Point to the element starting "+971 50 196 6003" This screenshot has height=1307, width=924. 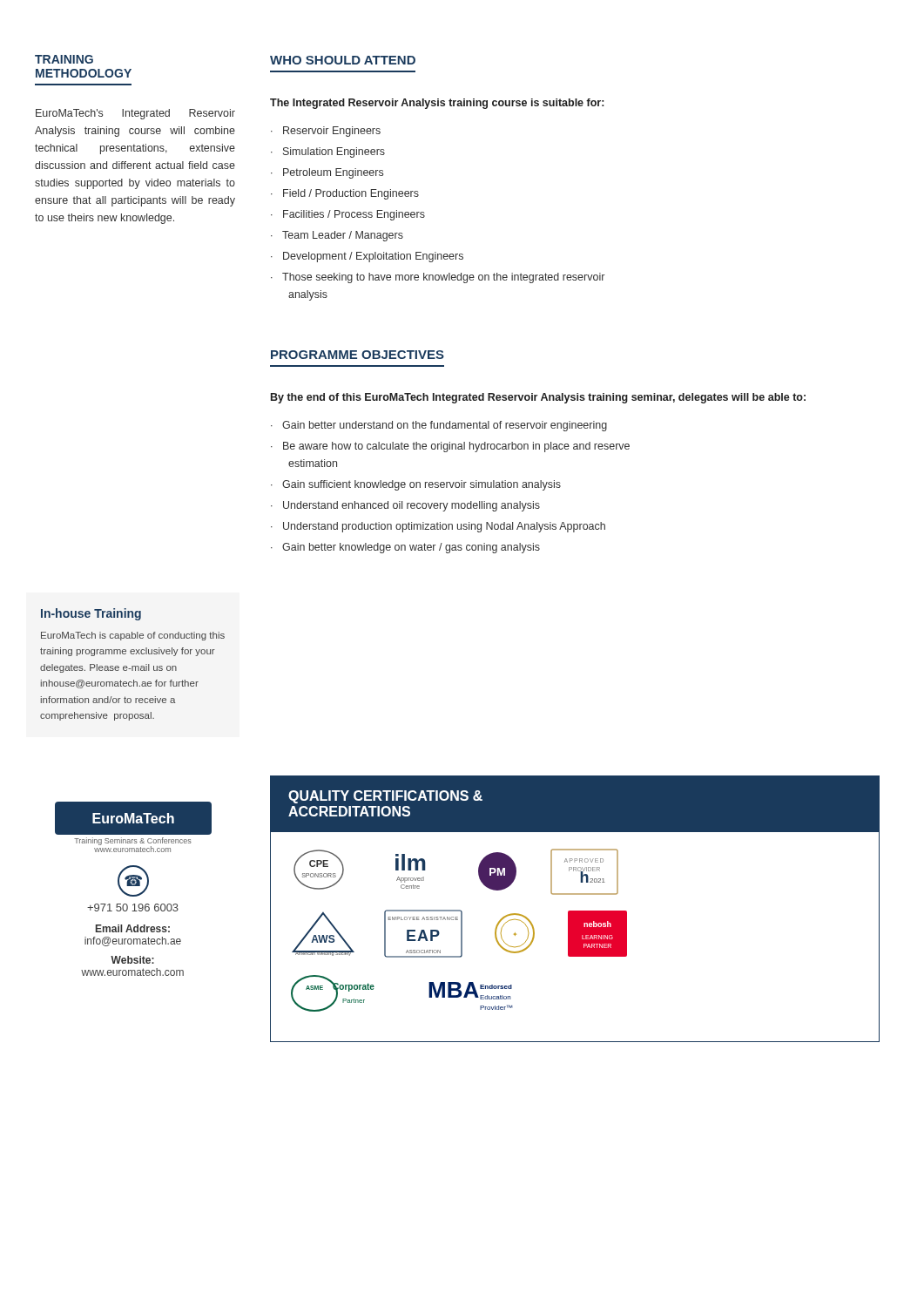coord(133,907)
